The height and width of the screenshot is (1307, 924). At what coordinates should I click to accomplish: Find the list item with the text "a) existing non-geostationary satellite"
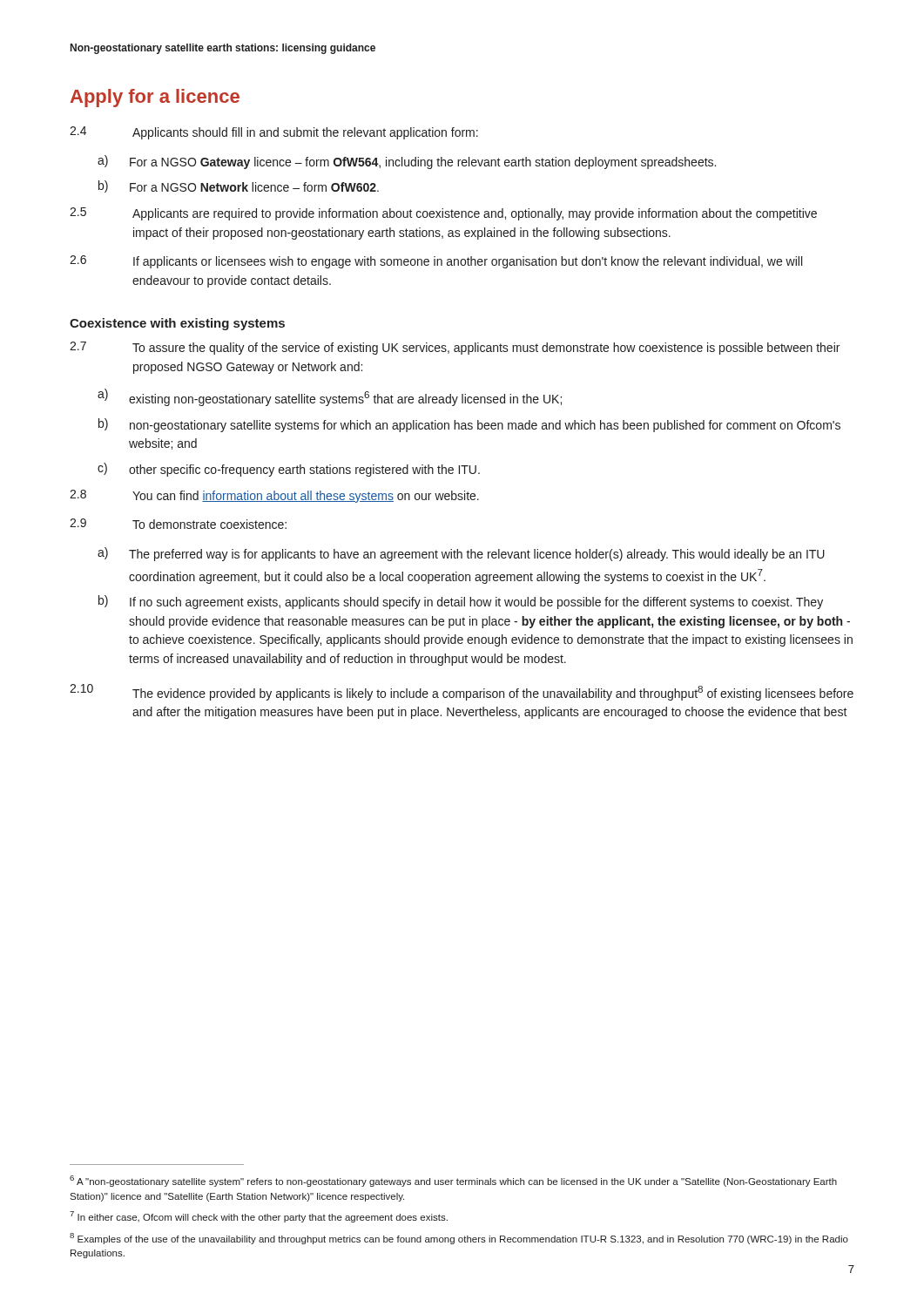tap(476, 398)
